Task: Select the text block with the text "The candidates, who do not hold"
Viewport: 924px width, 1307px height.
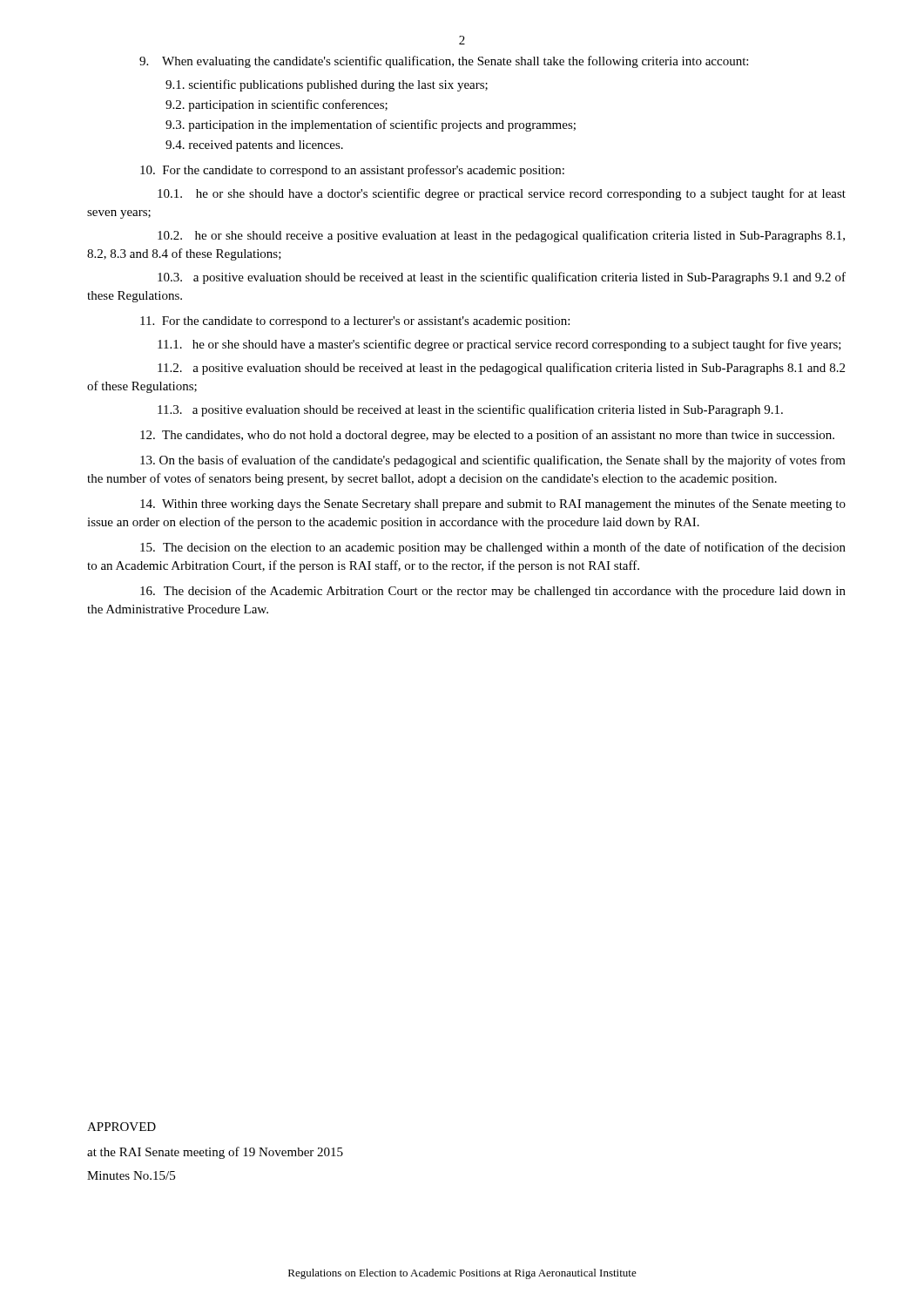Action: click(x=487, y=435)
